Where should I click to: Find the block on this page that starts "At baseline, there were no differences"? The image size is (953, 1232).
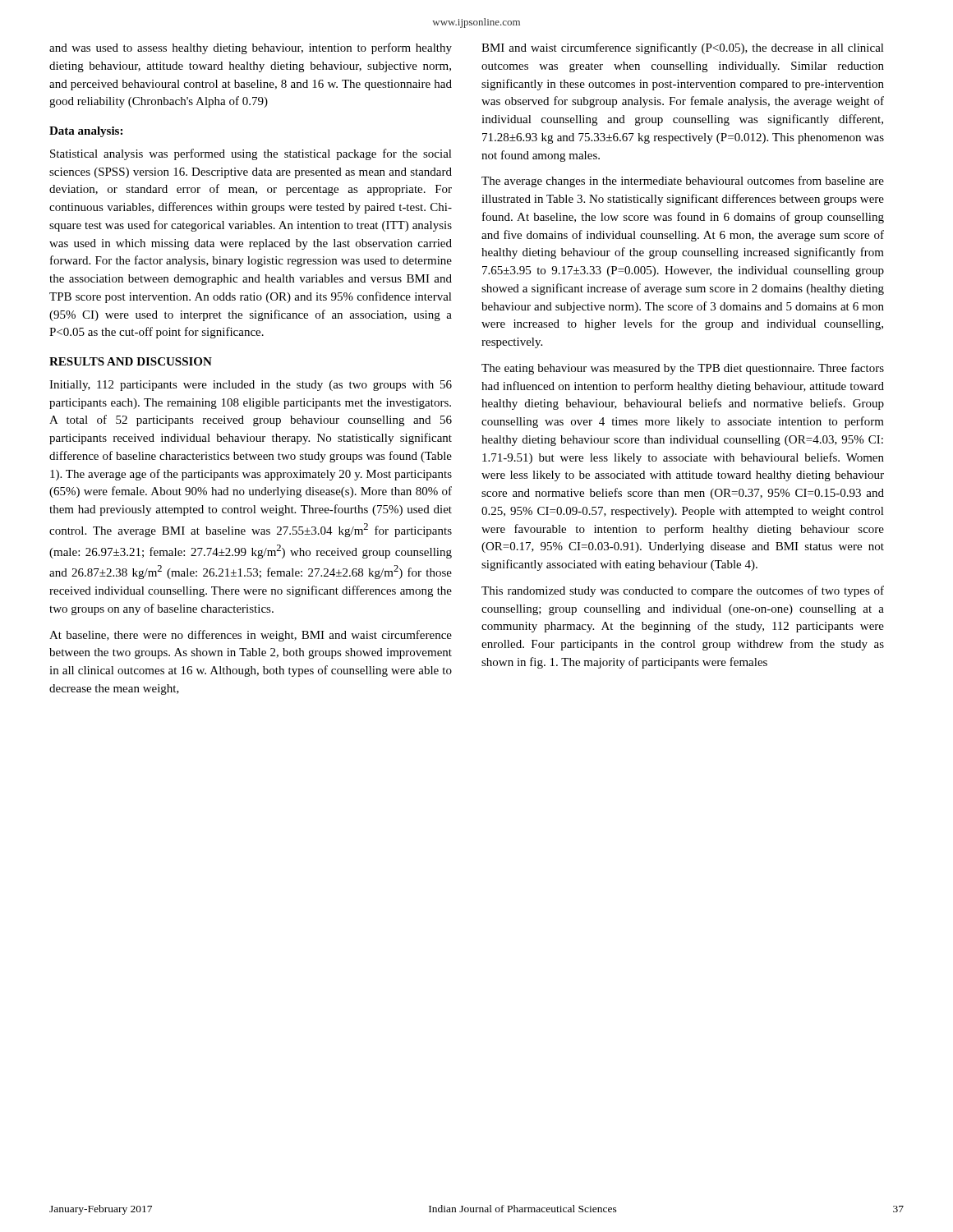click(251, 662)
